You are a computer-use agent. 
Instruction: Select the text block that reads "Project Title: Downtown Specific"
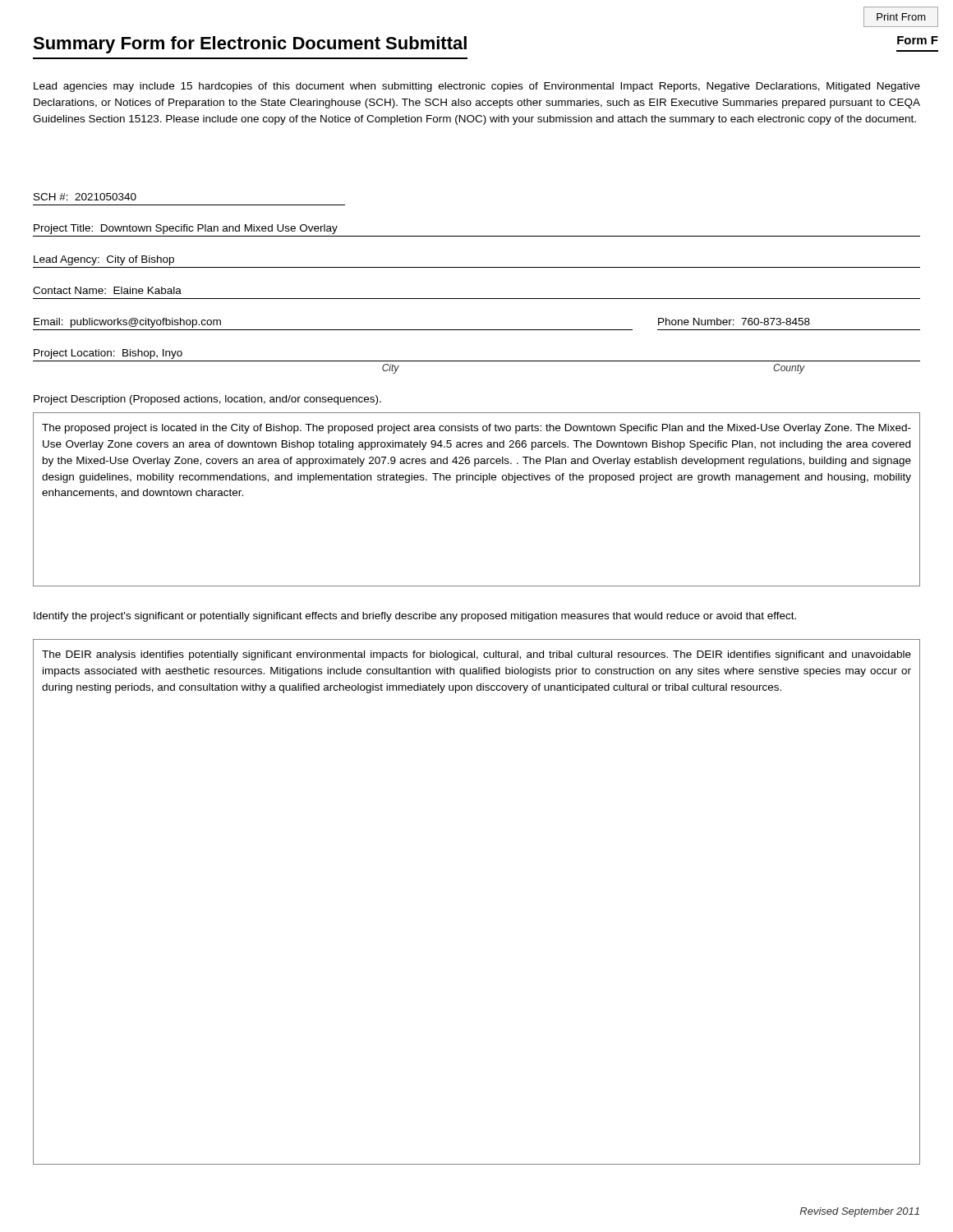185,228
